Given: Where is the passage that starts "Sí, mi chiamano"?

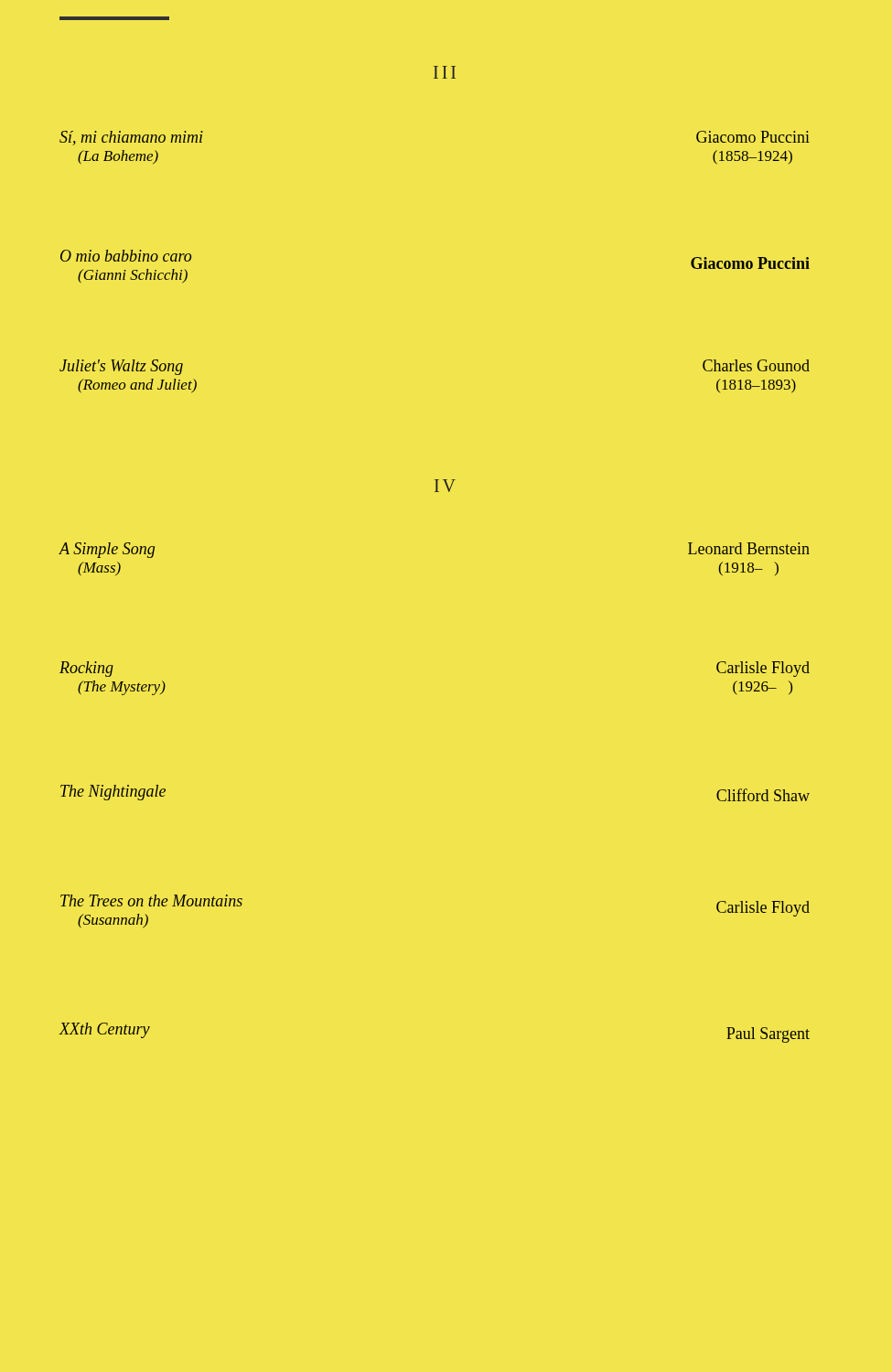Looking at the screenshot, I should [131, 147].
